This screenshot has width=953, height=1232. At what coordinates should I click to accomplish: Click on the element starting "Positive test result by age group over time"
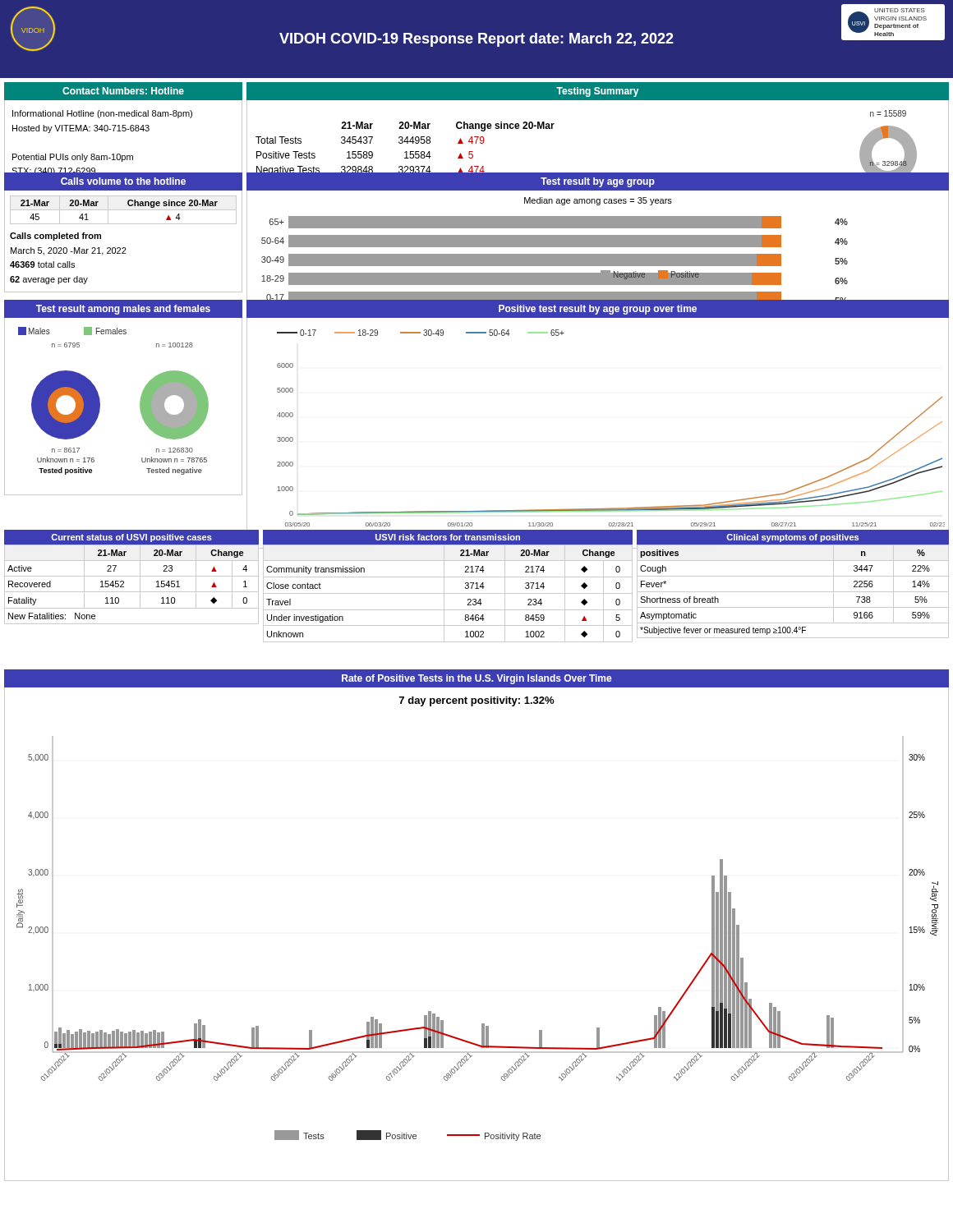pos(598,309)
